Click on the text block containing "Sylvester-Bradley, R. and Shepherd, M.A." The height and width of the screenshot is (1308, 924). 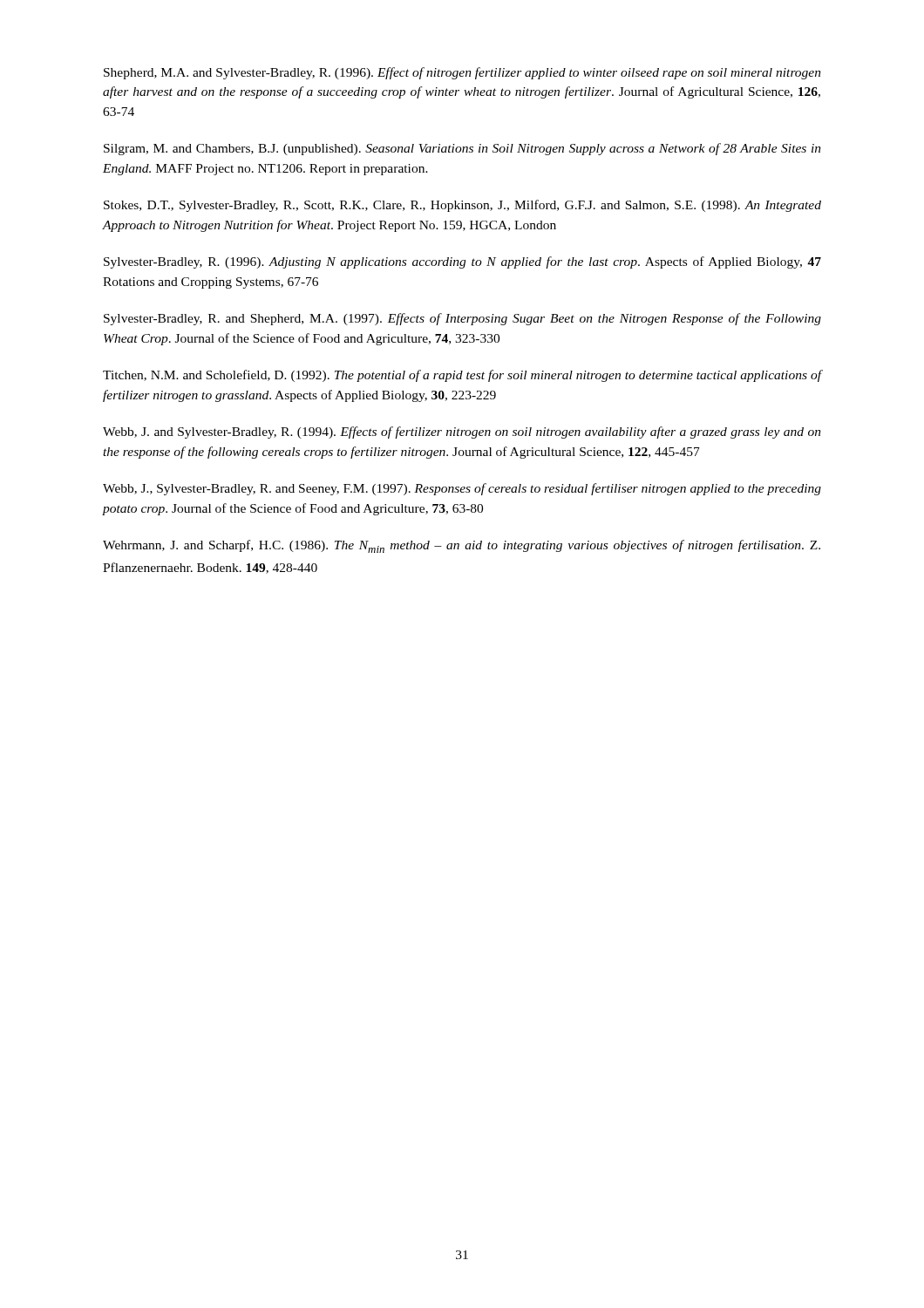[x=462, y=328]
